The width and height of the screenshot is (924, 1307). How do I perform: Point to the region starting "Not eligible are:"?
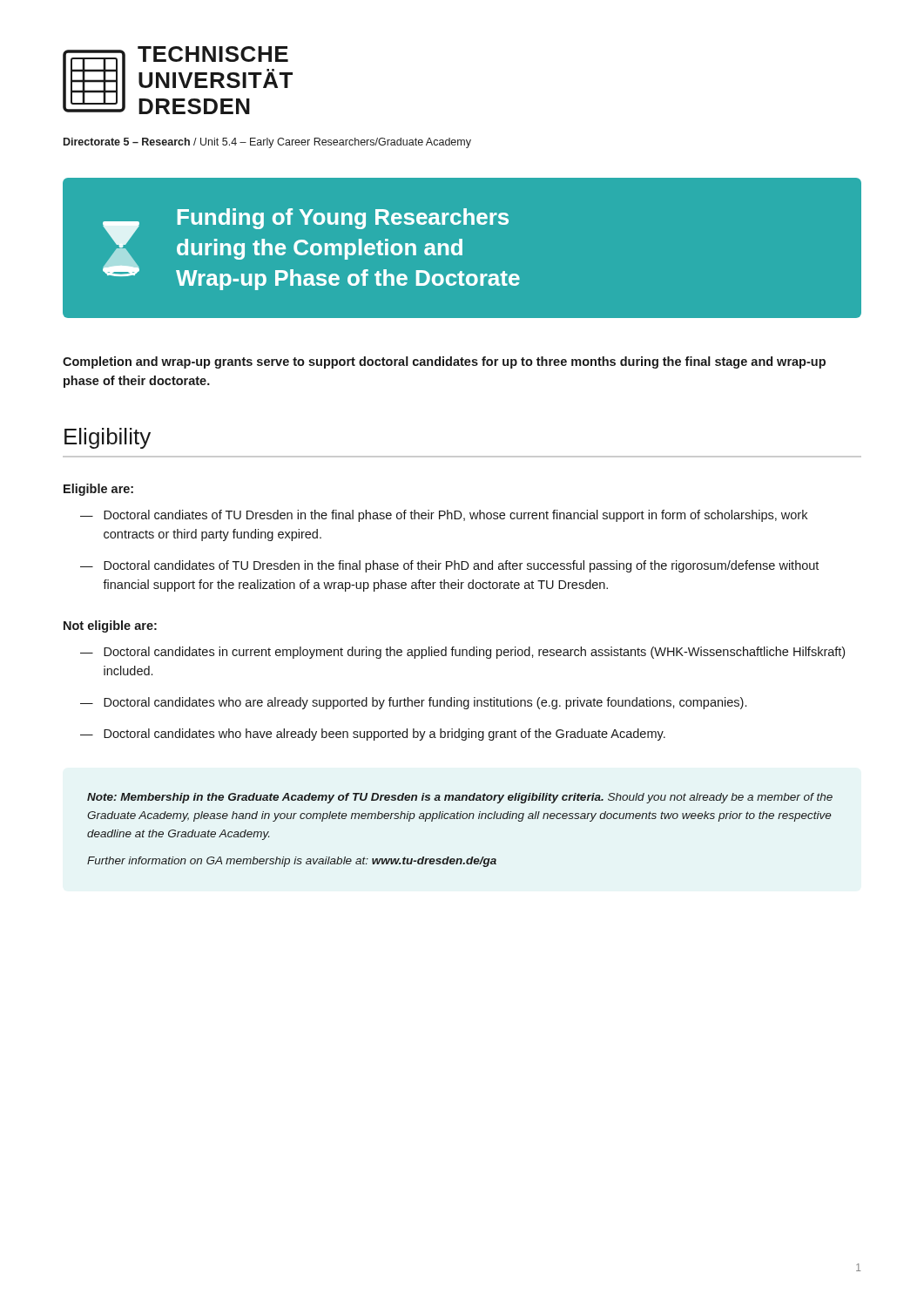click(x=110, y=626)
